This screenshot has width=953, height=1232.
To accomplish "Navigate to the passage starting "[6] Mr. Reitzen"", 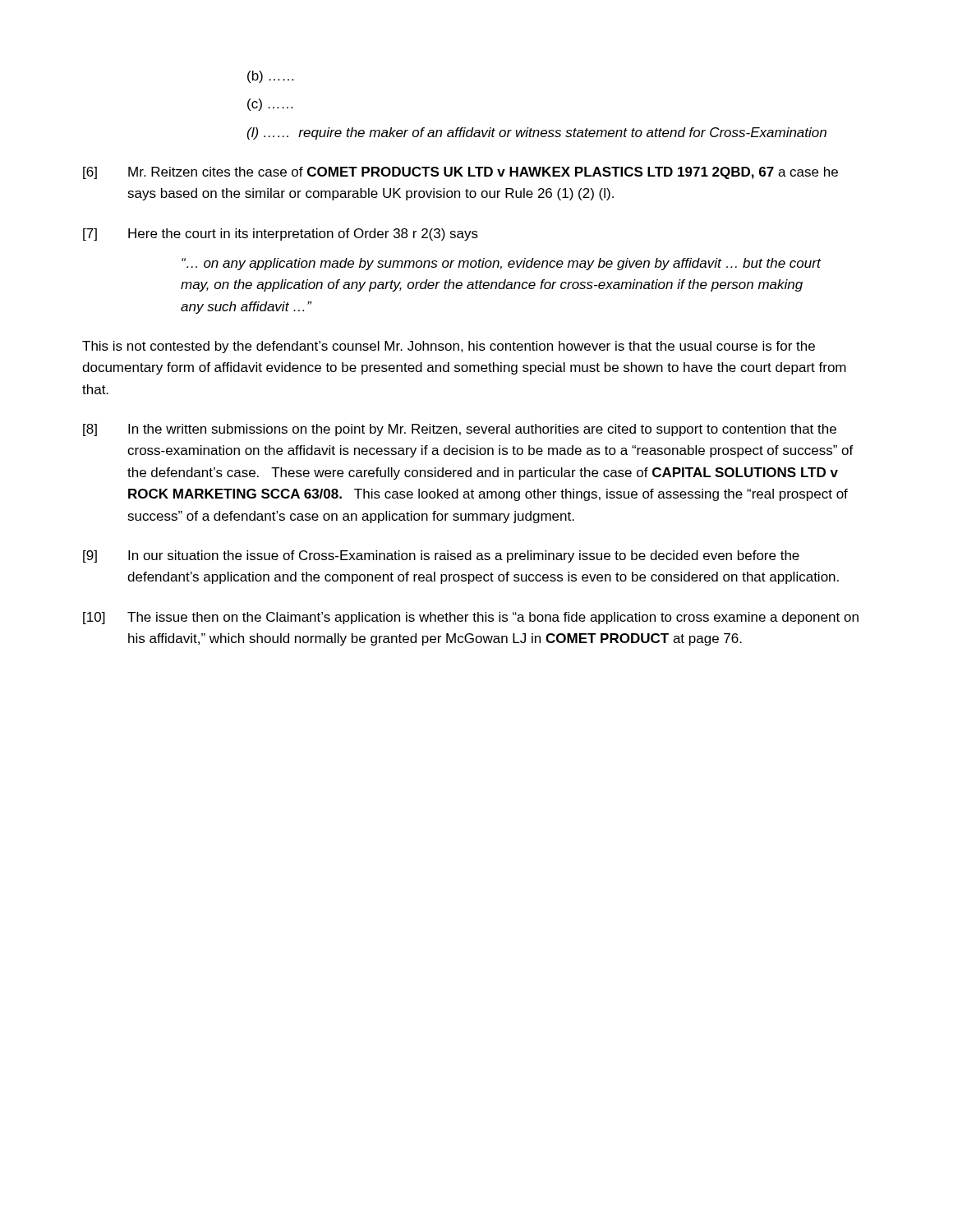I will pyautogui.click(x=476, y=184).
